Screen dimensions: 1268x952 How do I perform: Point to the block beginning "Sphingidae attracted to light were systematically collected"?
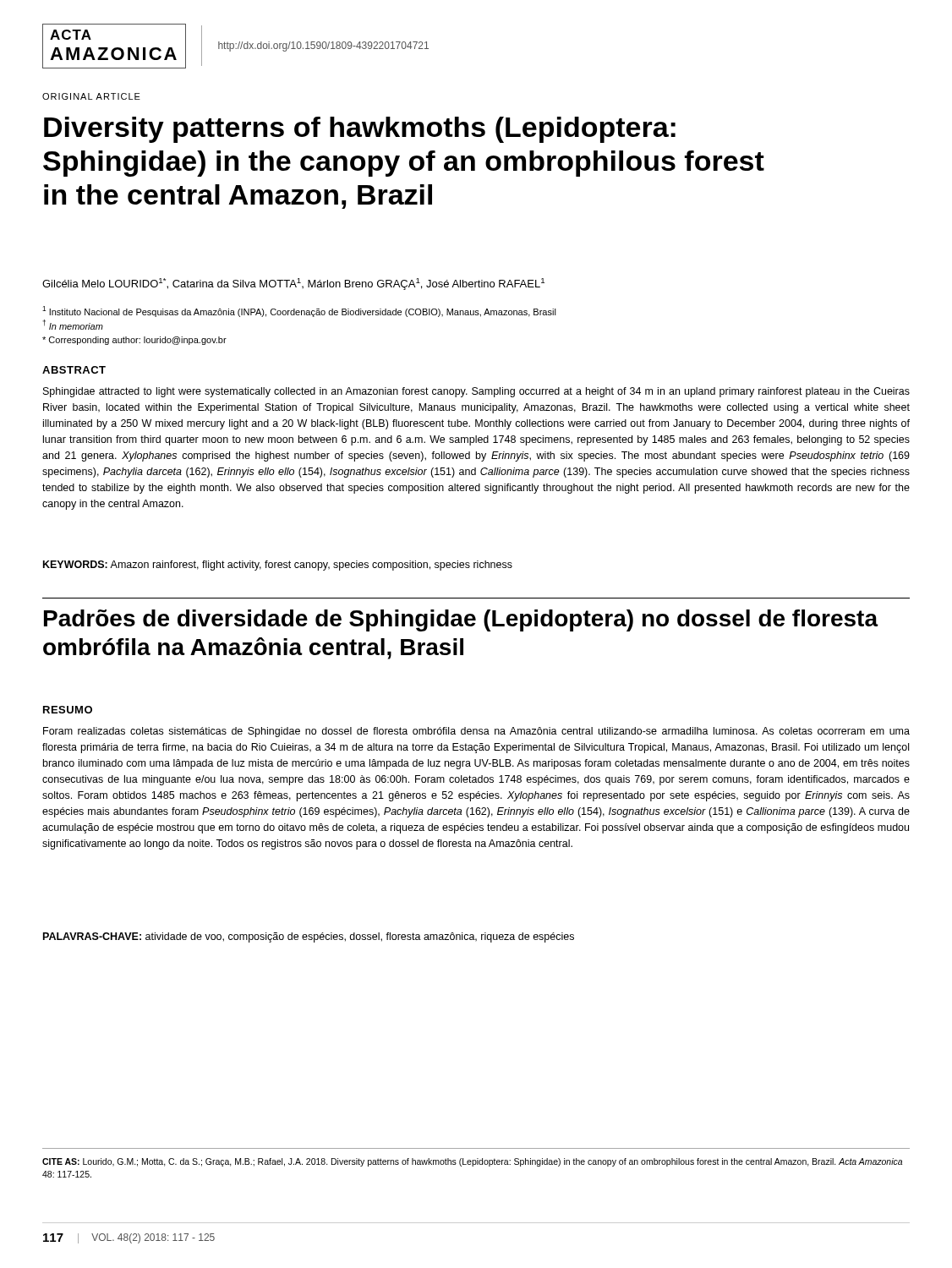476,448
